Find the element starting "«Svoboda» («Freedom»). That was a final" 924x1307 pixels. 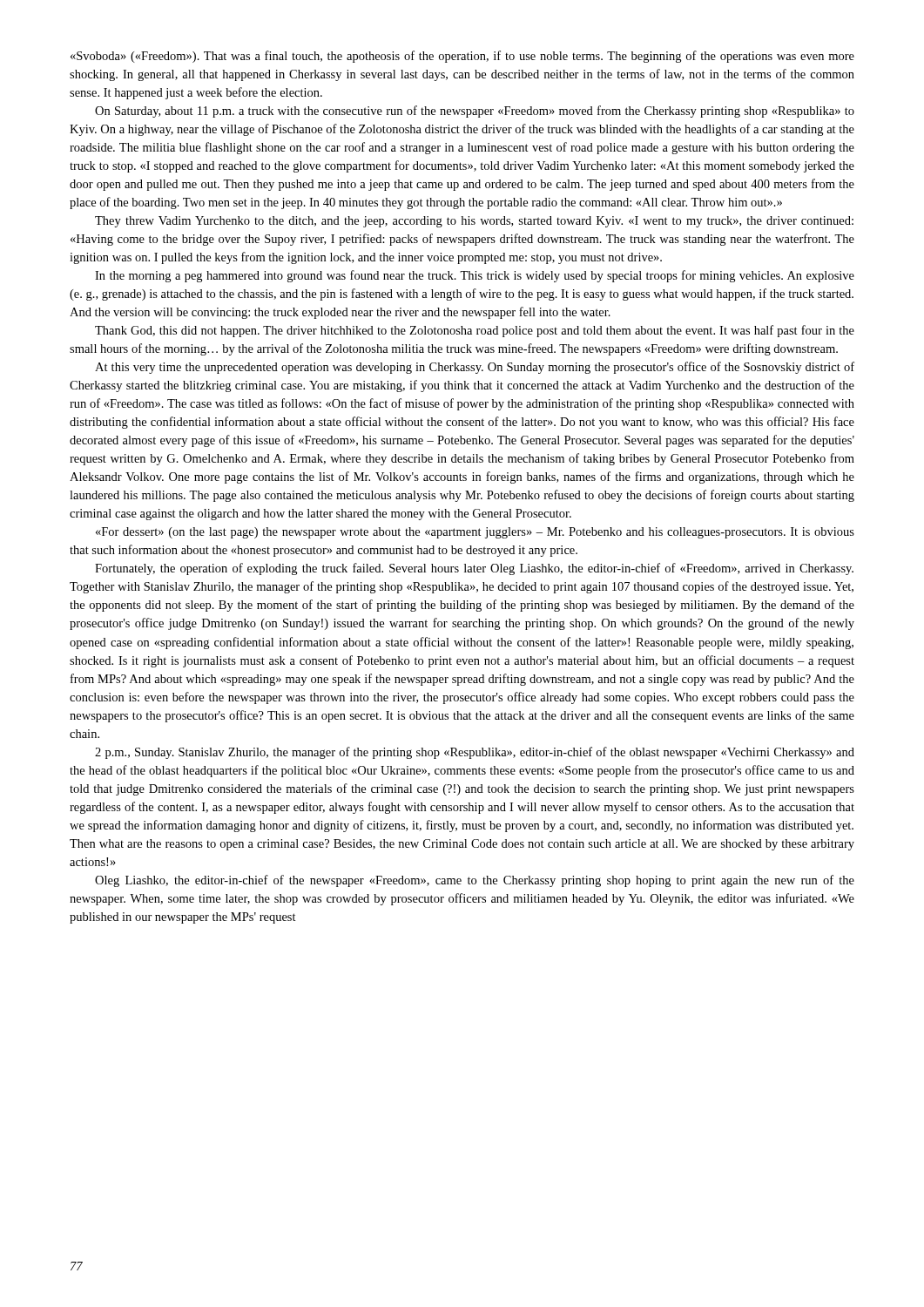462,74
